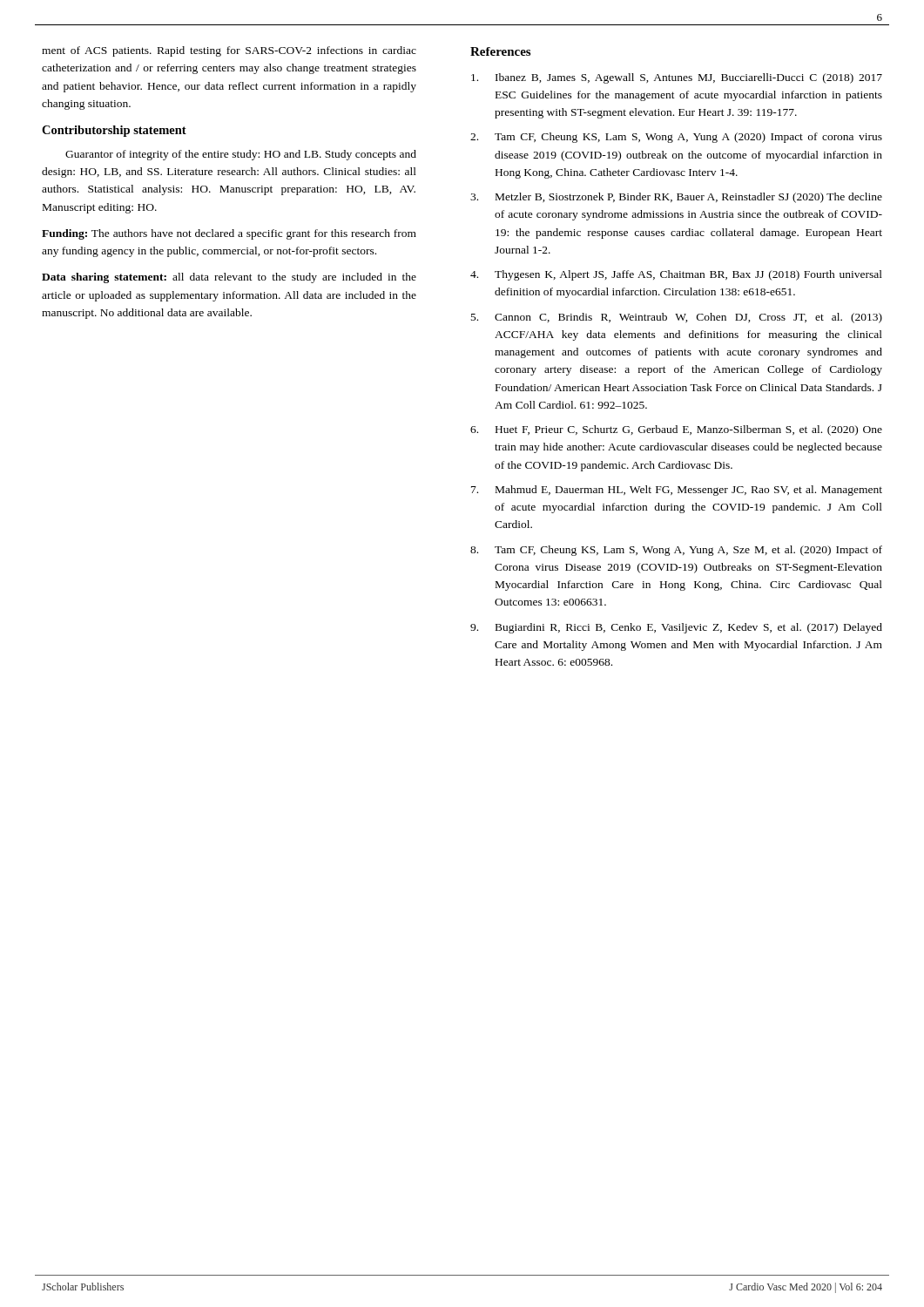
Task: Find the region starting "Guarantor of integrity of the entire"
Action: 229,181
